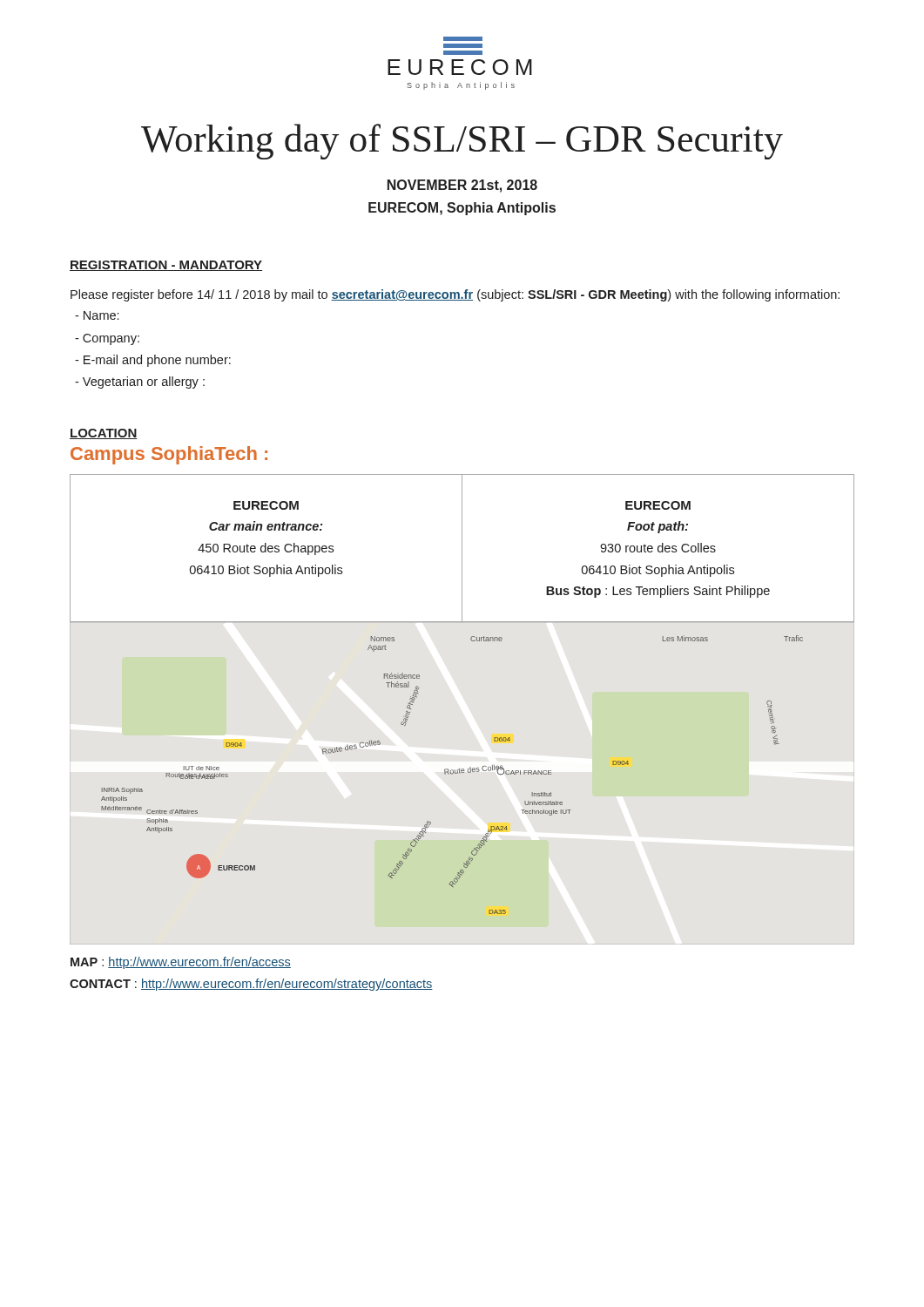This screenshot has height=1307, width=924.
Task: Point to "REGISTRATION - MANDATORY"
Action: [166, 265]
